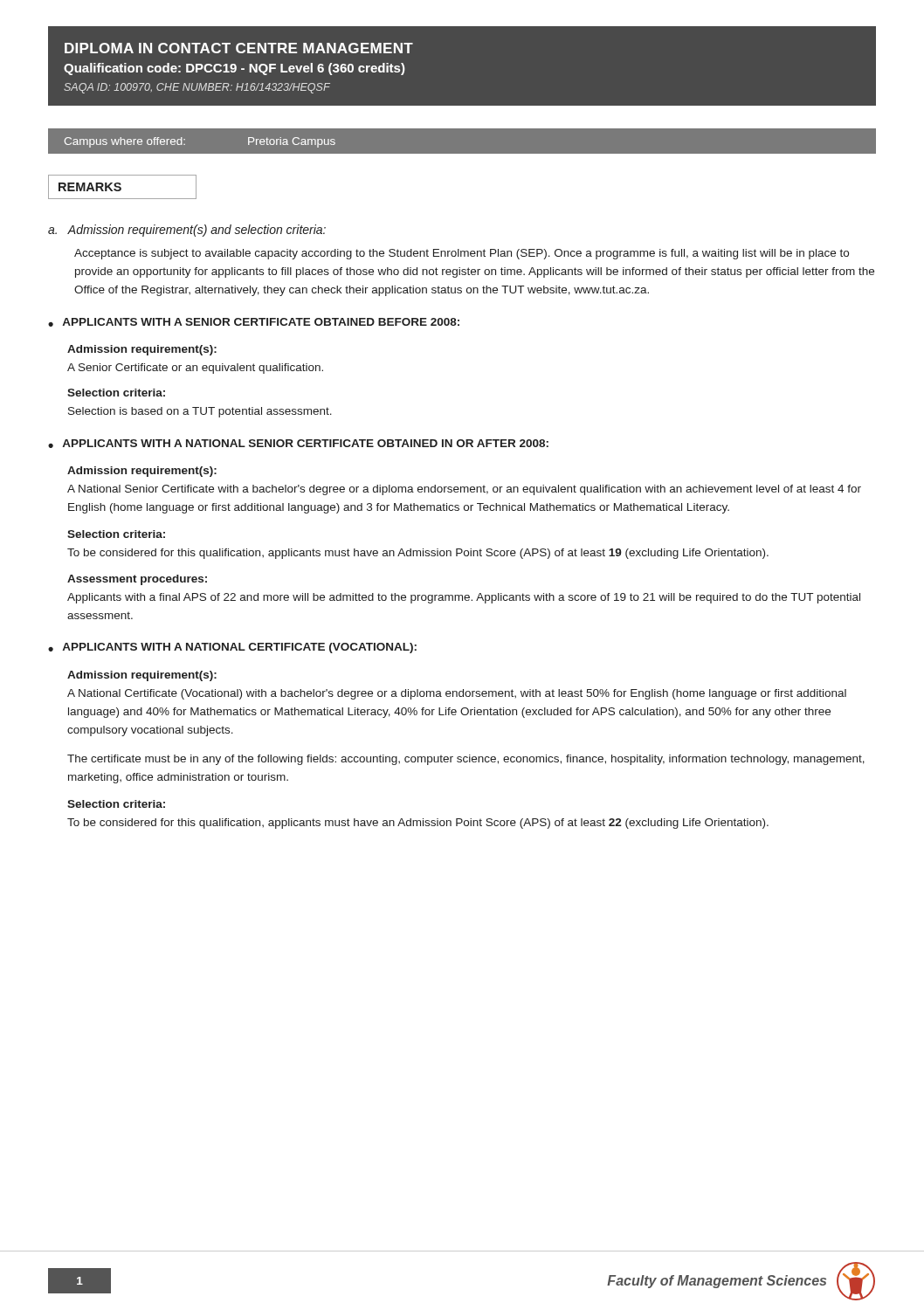
Task: Locate the block of text that opens with "Admission requirement(s): A Senior"
Action: click(142, 350)
